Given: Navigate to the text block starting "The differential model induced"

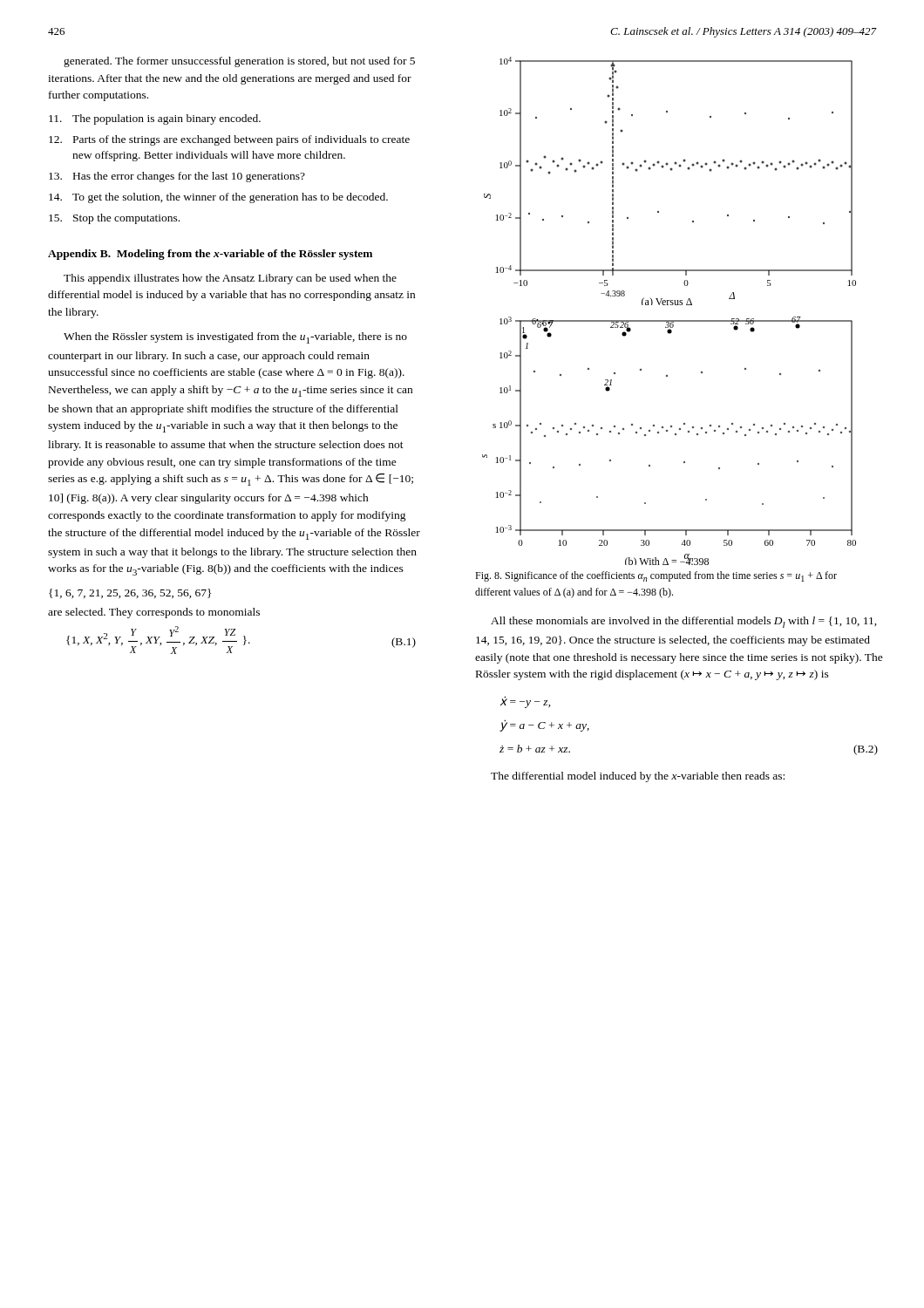Looking at the screenshot, I should 680,776.
